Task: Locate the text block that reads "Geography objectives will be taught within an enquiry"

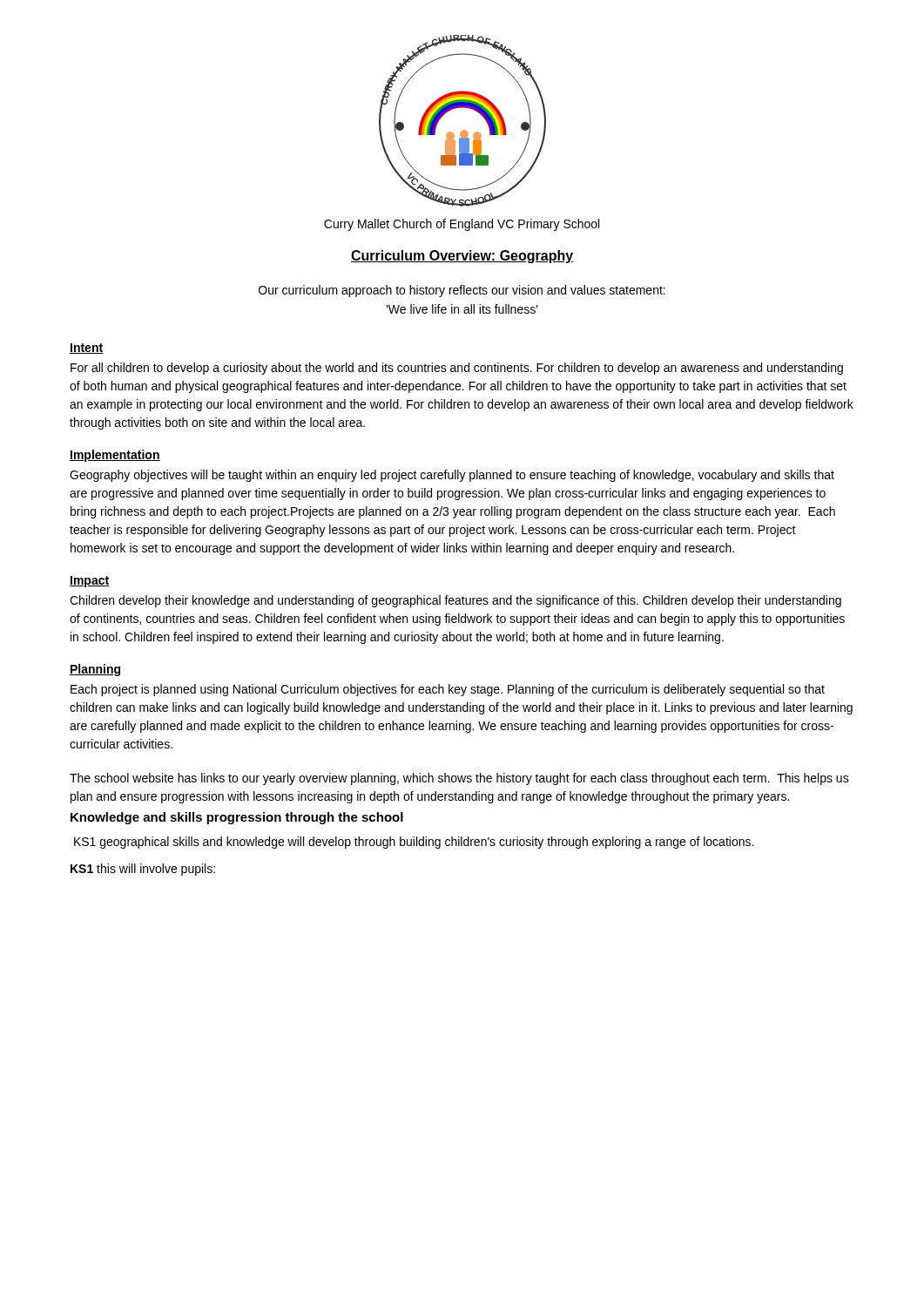Action: coord(453,511)
